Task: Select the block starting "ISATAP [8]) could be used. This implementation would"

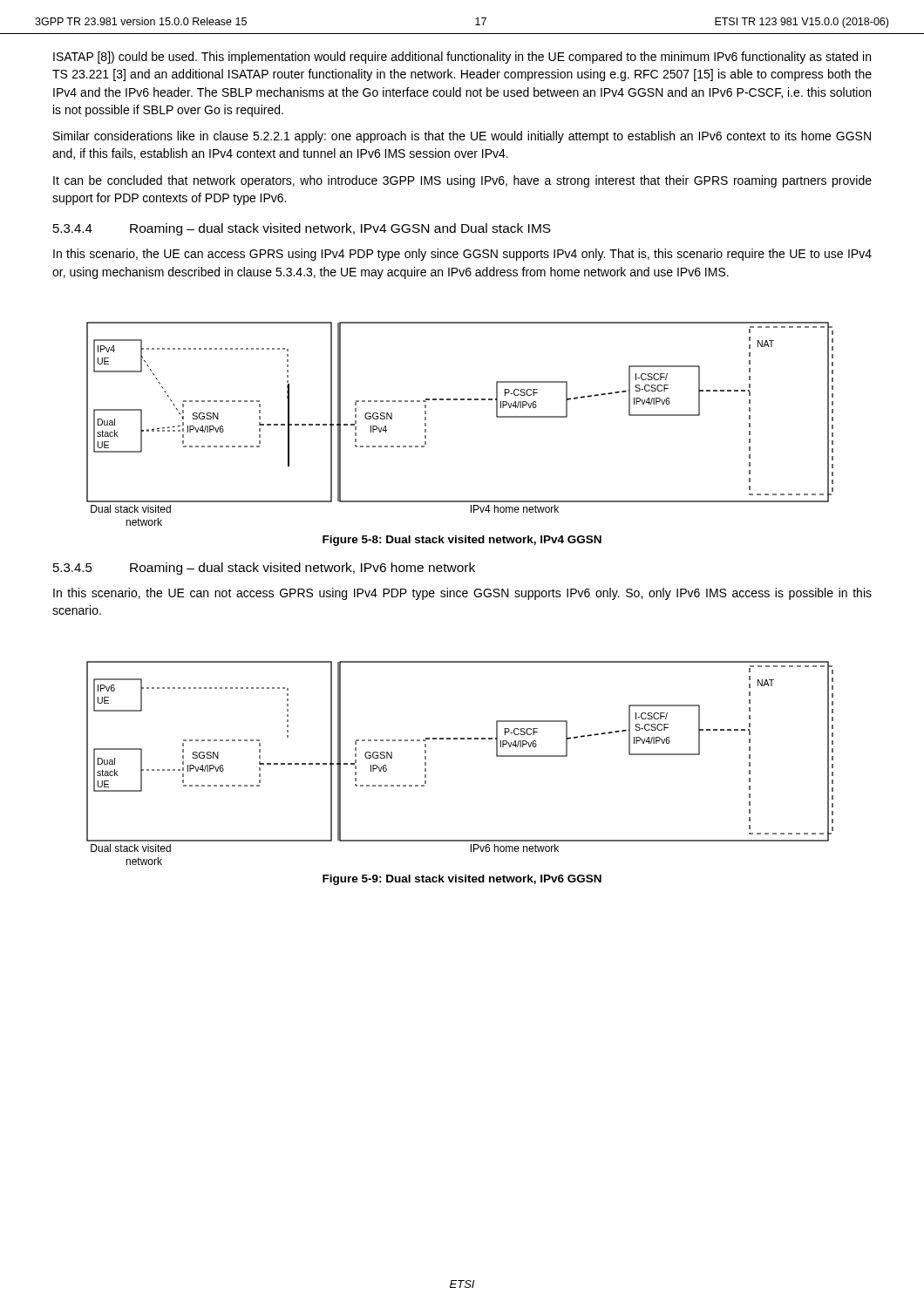Action: [x=462, y=83]
